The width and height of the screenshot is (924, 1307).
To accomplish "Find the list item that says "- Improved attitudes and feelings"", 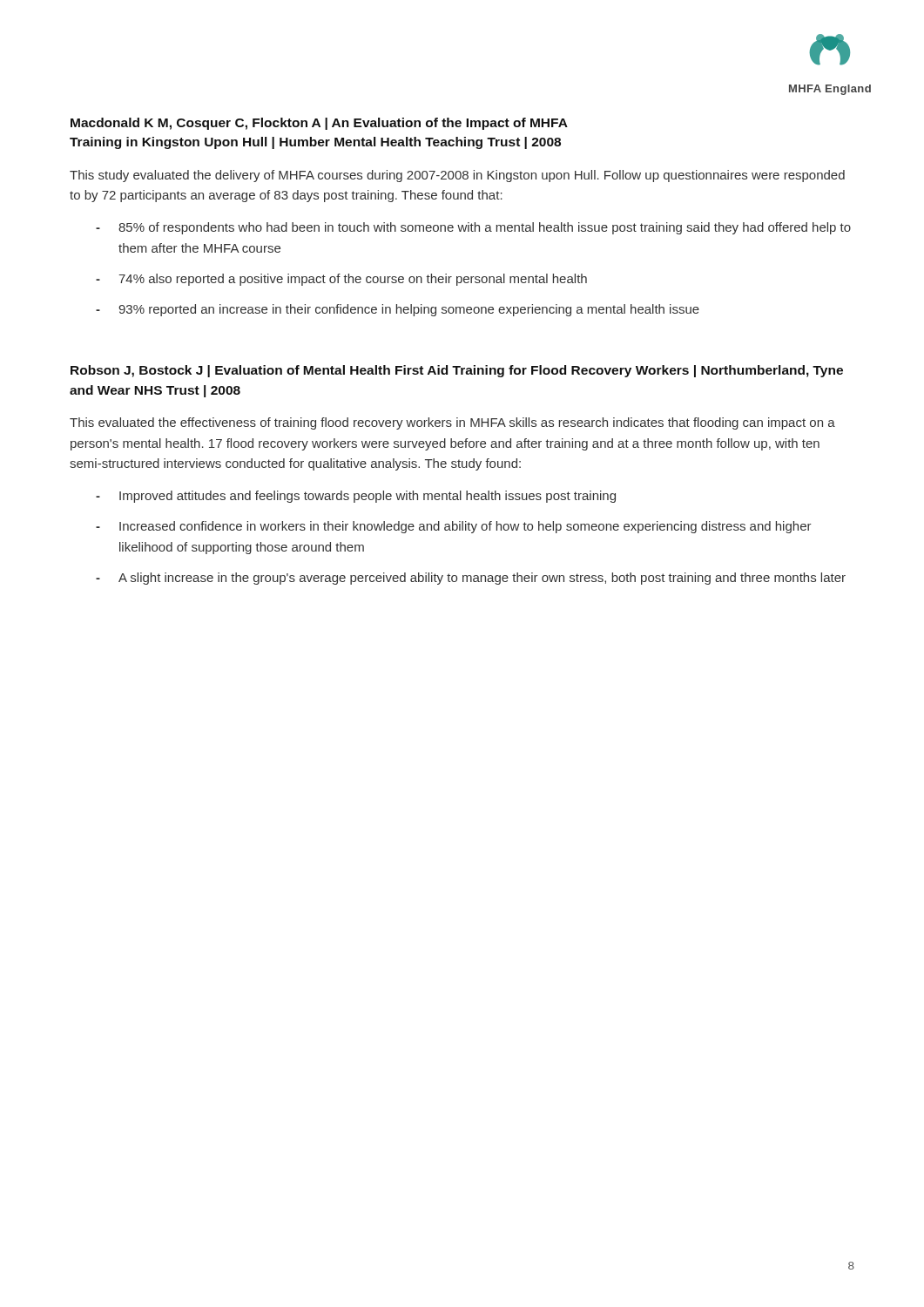I will click(475, 496).
